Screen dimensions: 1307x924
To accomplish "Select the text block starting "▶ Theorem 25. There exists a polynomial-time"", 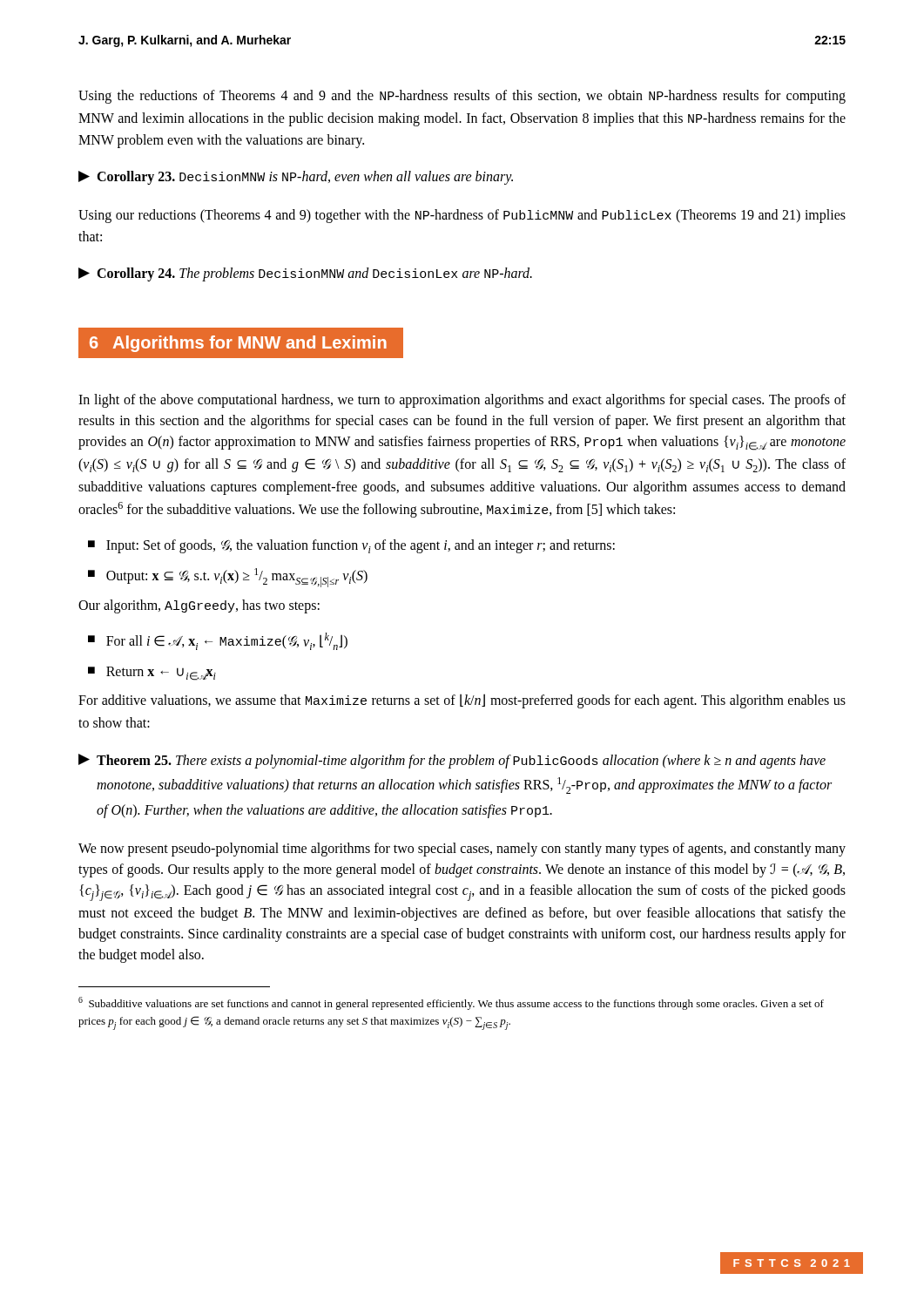I will pos(462,786).
